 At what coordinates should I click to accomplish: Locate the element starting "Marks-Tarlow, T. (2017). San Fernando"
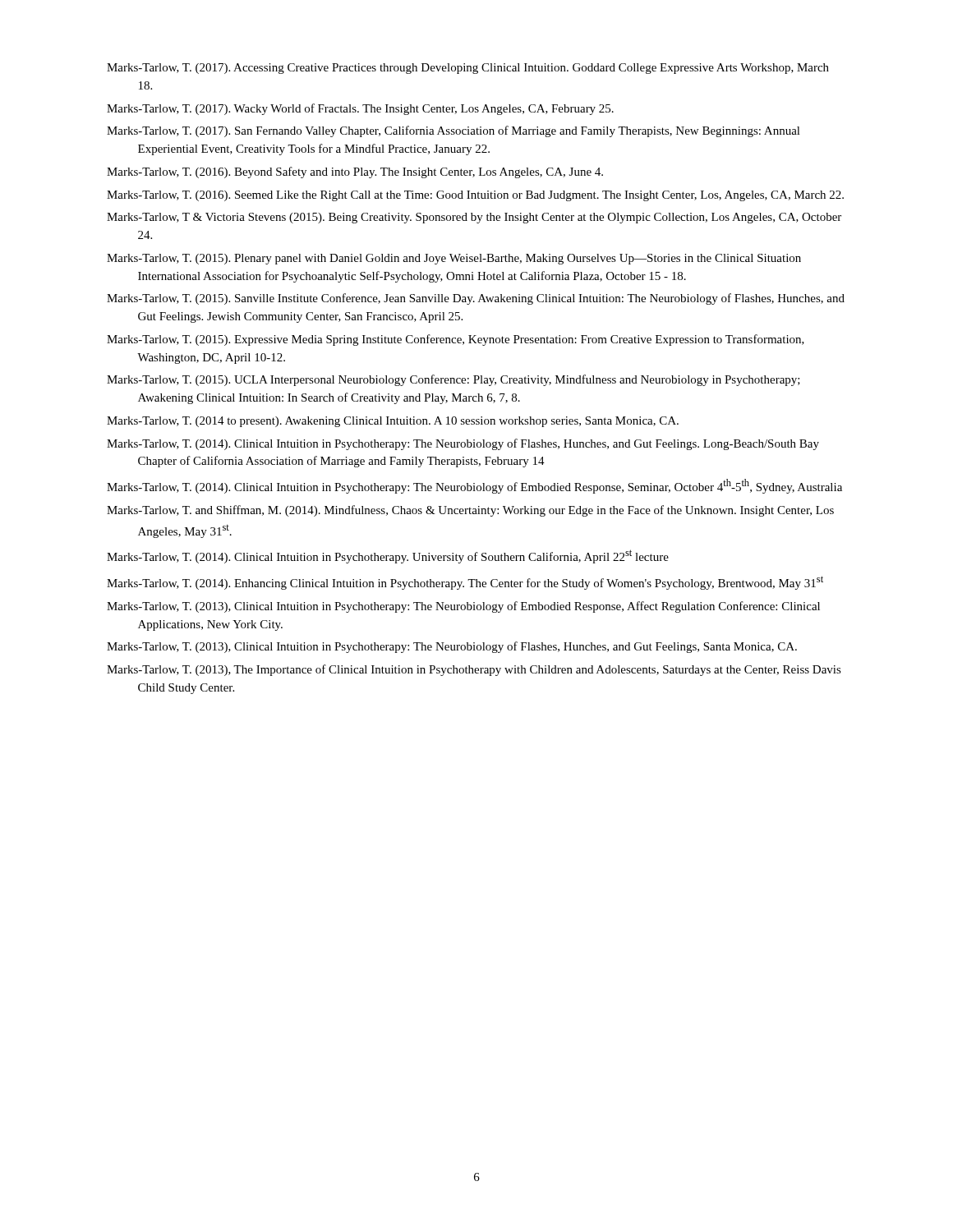(x=454, y=140)
